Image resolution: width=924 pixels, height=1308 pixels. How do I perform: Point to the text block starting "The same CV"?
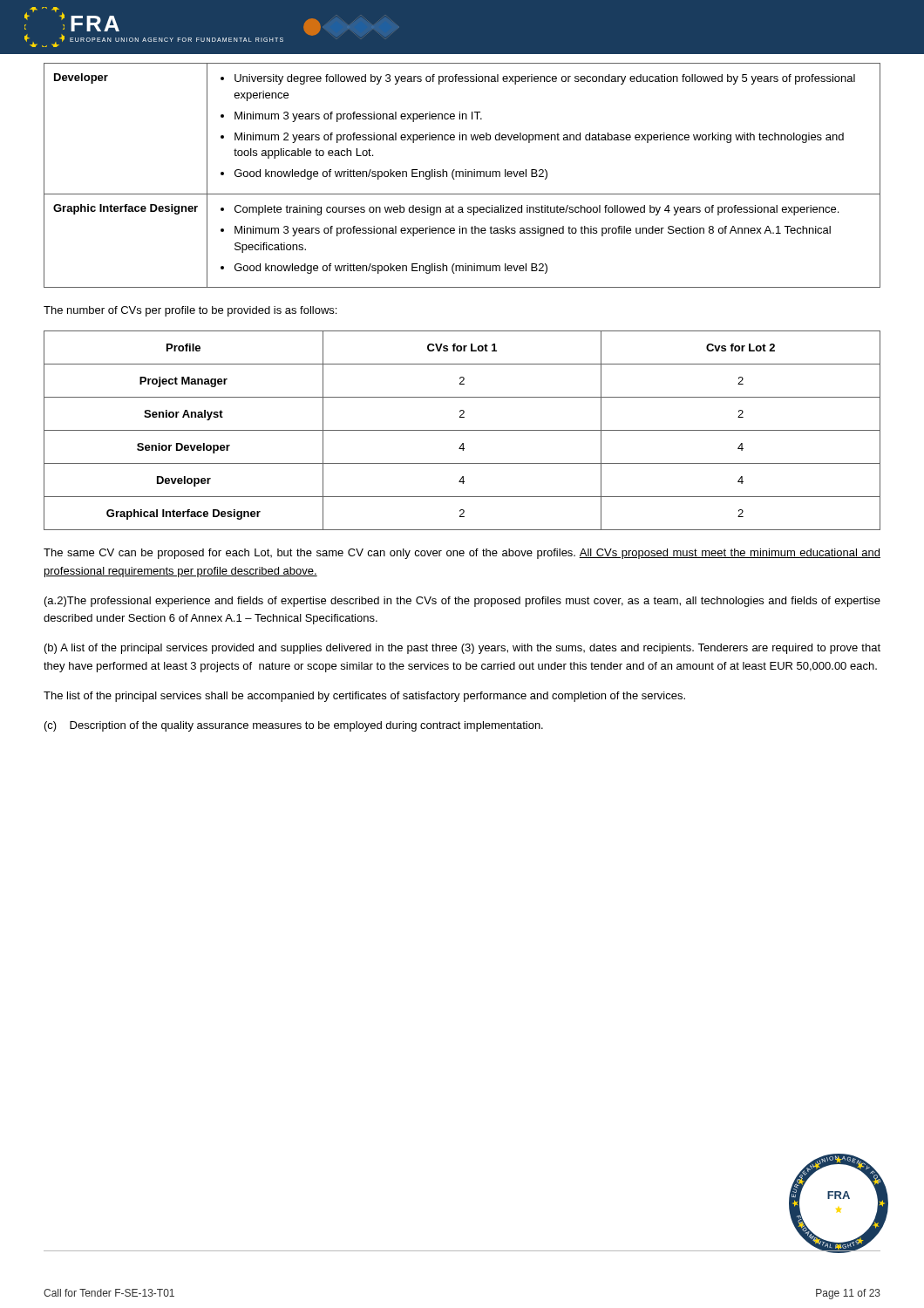[x=462, y=561]
